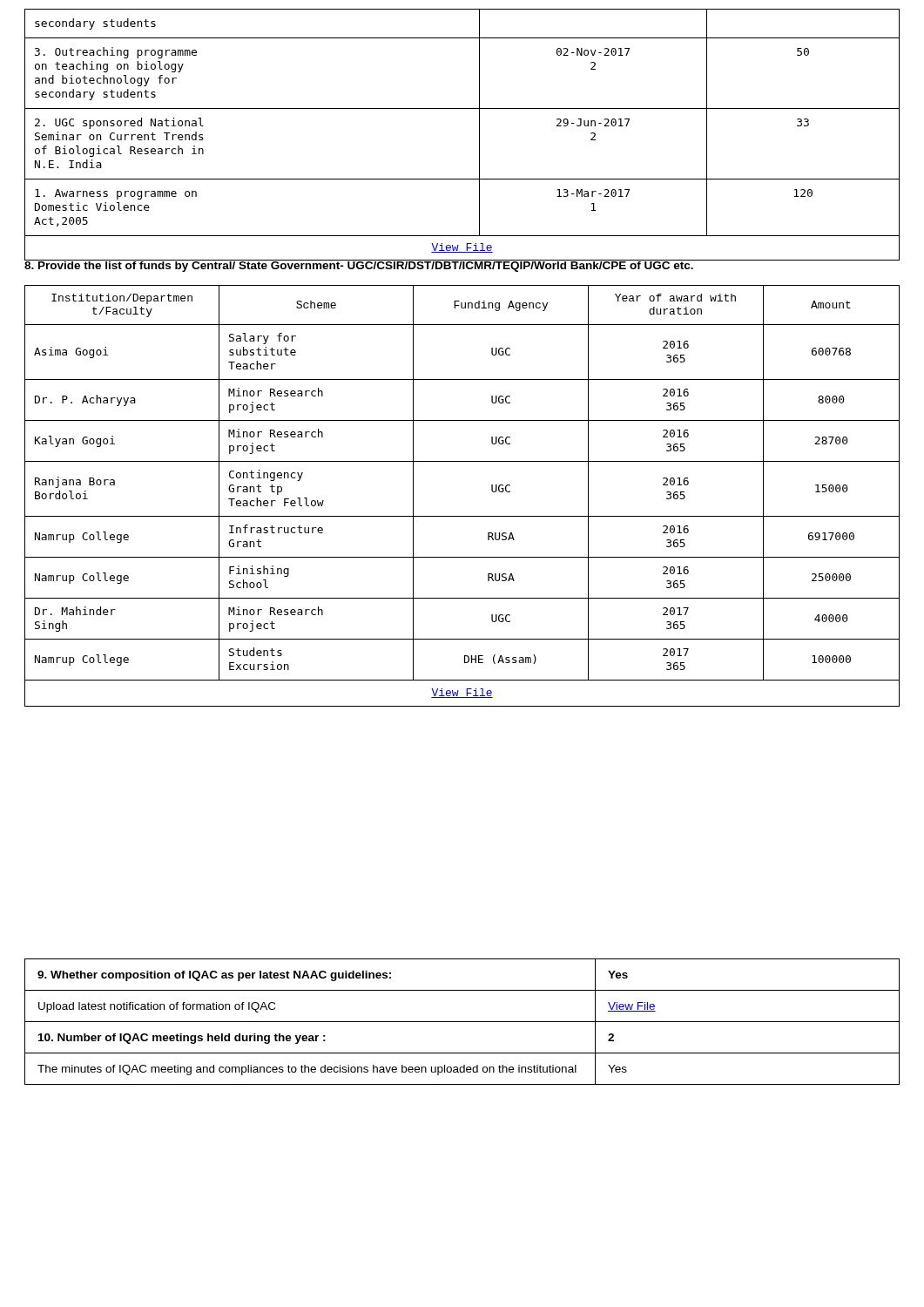Click the section header that begins "8. Provide the list of funds"
The height and width of the screenshot is (1307, 924).
[x=359, y=265]
